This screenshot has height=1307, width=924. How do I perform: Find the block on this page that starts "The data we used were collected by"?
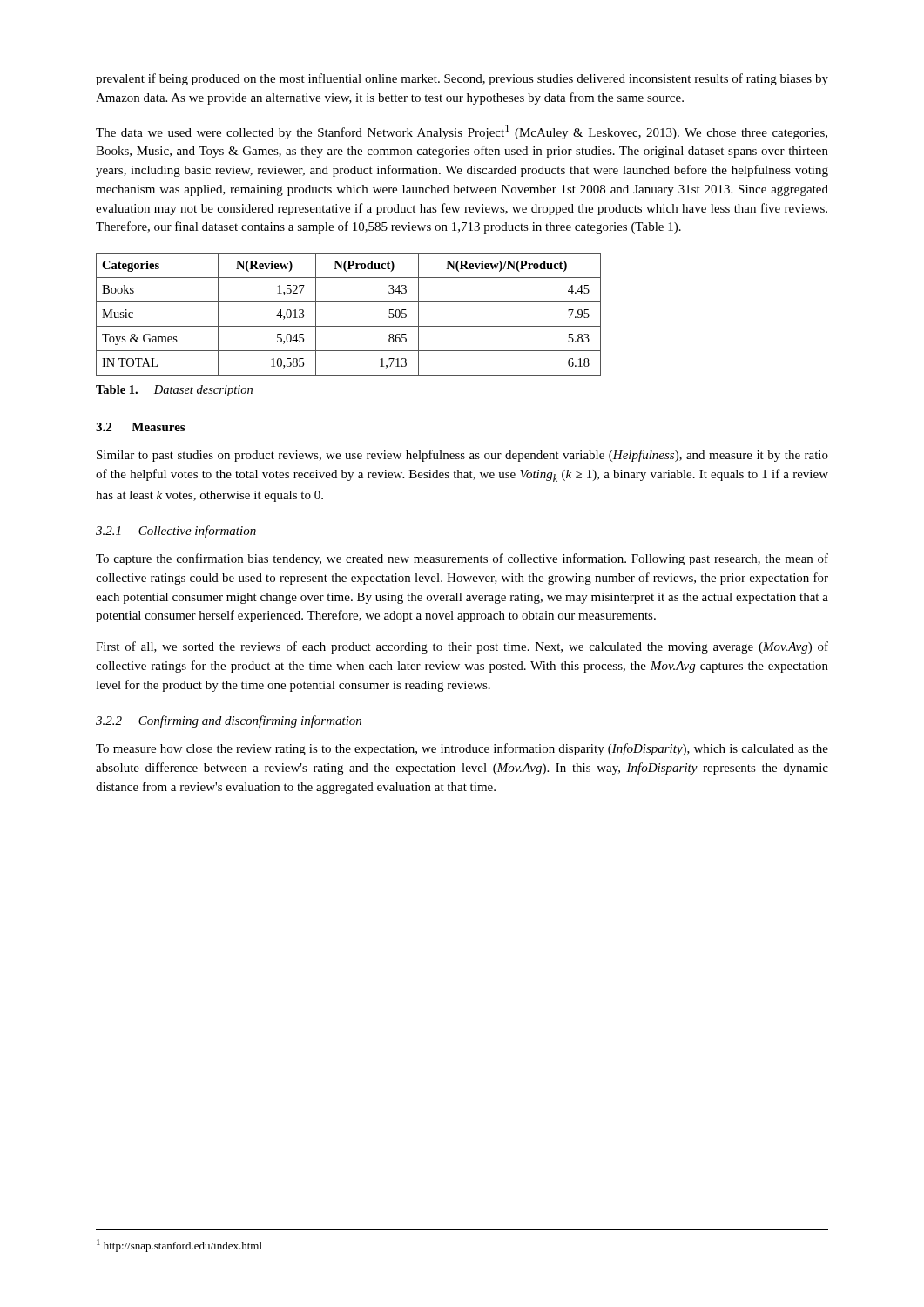462,178
